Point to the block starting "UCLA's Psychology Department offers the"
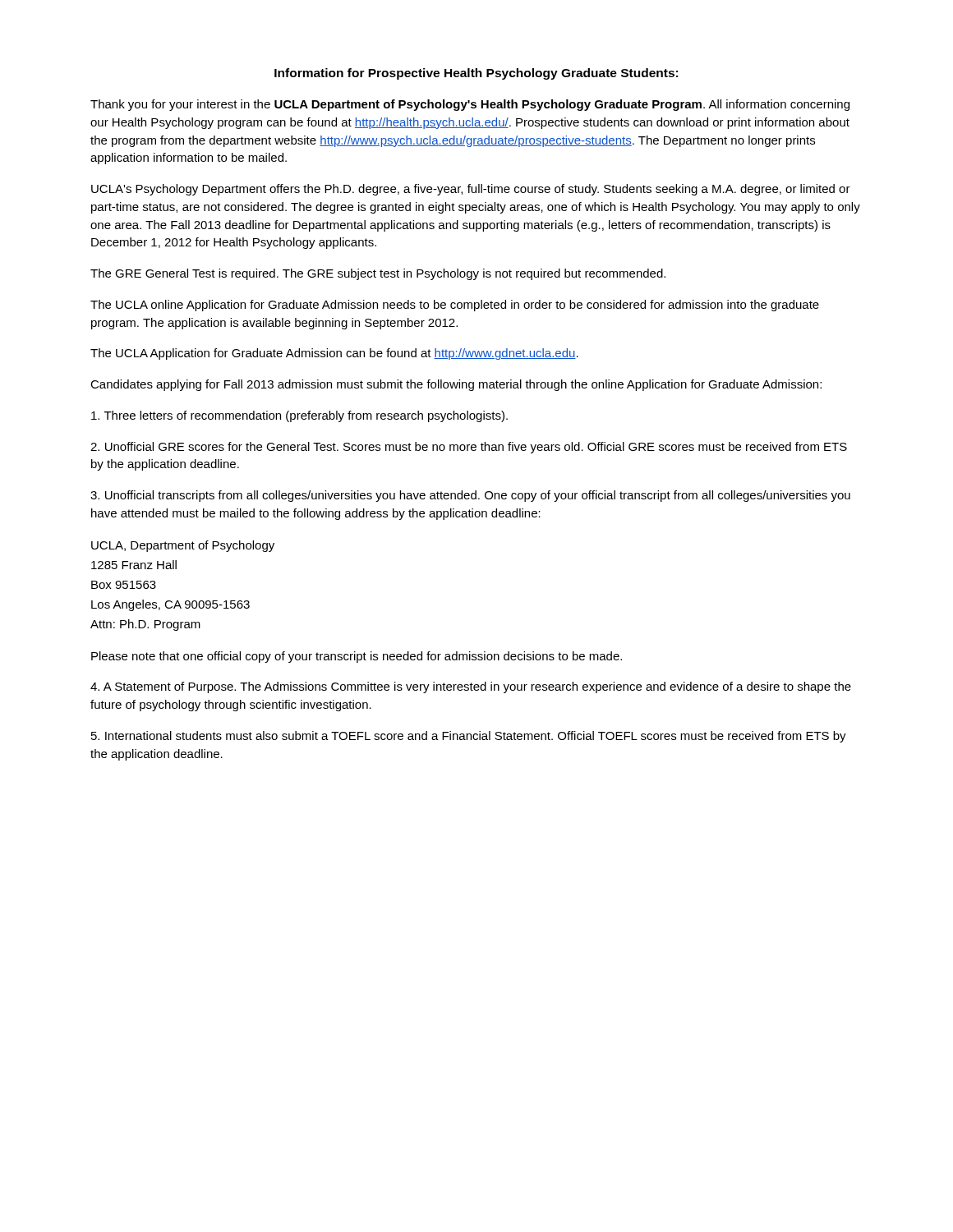This screenshot has height=1232, width=953. 475,215
